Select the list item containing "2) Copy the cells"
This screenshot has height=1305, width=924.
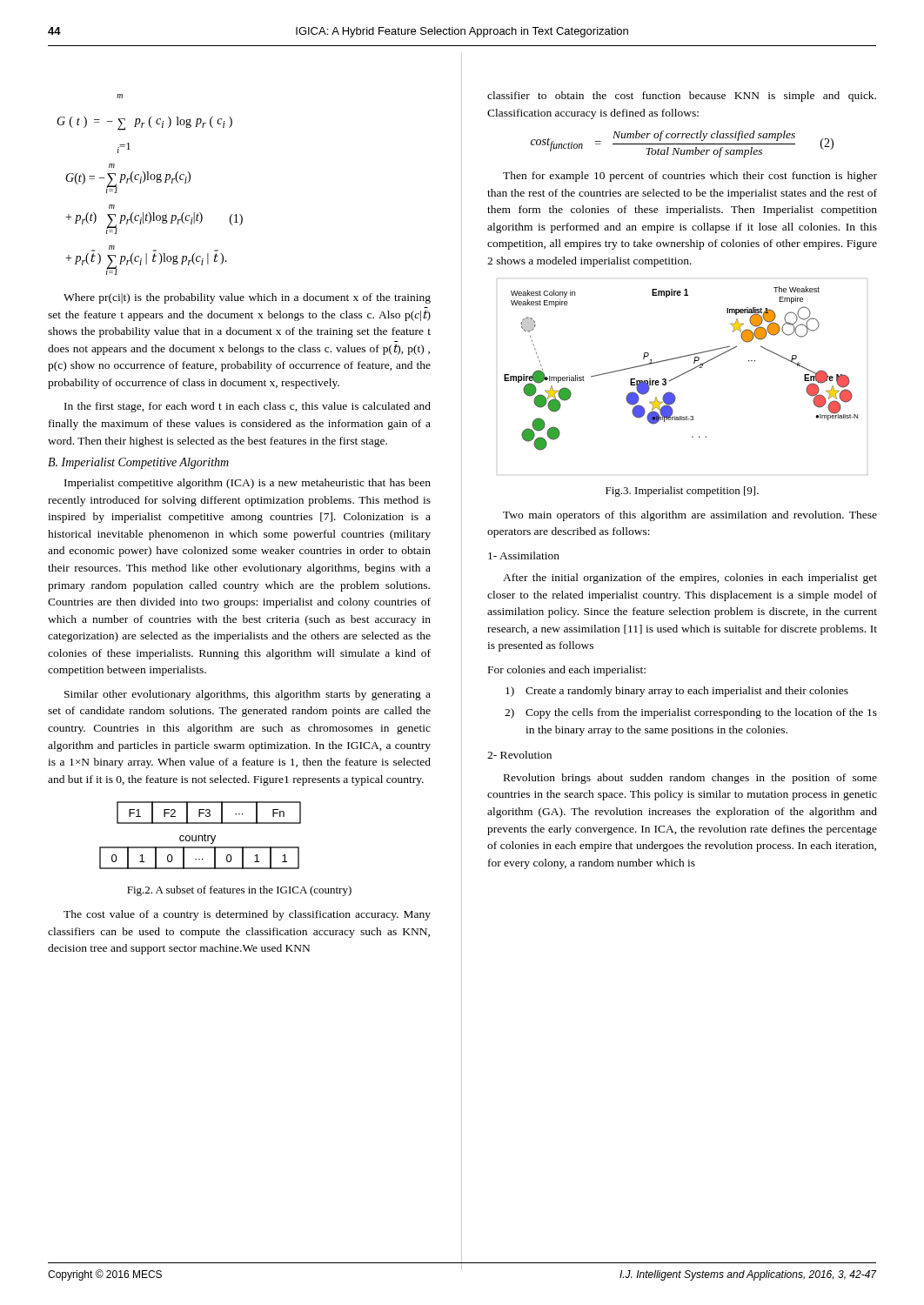[x=691, y=721]
